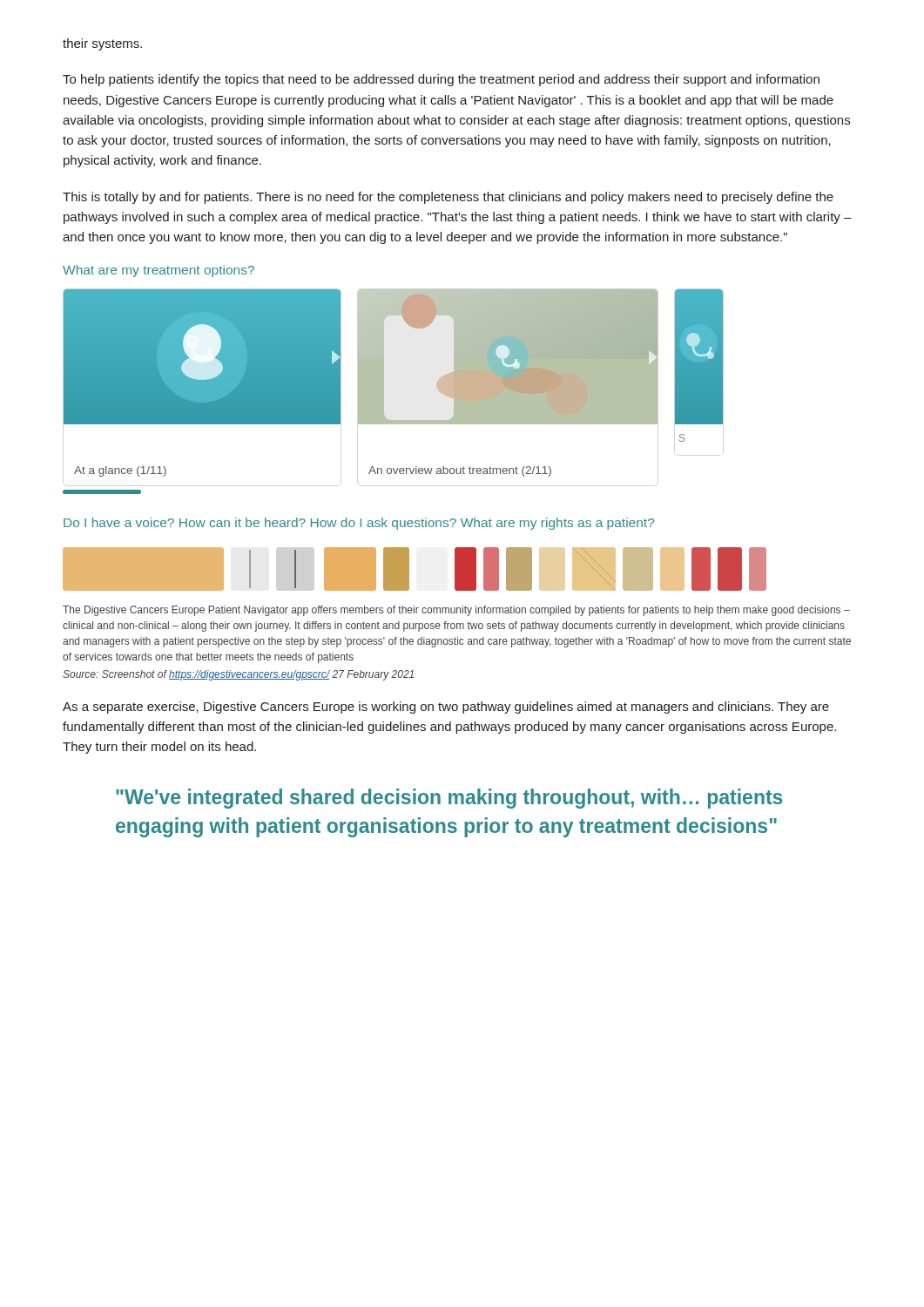Viewport: 924px width, 1307px height.
Task: Find the passage starting "Do I have a voice? How"
Action: tap(359, 523)
